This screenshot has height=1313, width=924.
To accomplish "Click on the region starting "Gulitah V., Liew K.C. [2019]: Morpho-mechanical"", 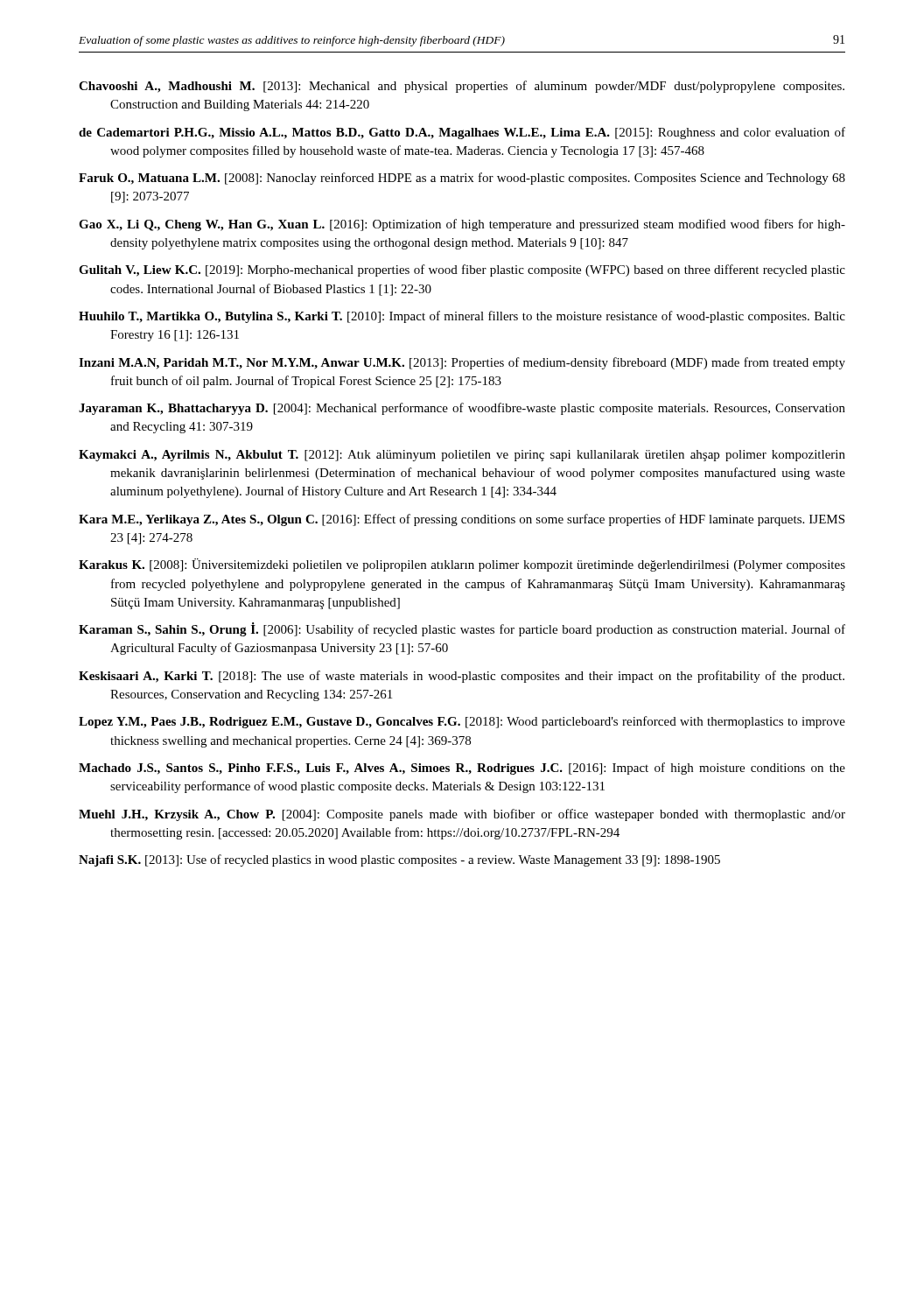I will 462,280.
